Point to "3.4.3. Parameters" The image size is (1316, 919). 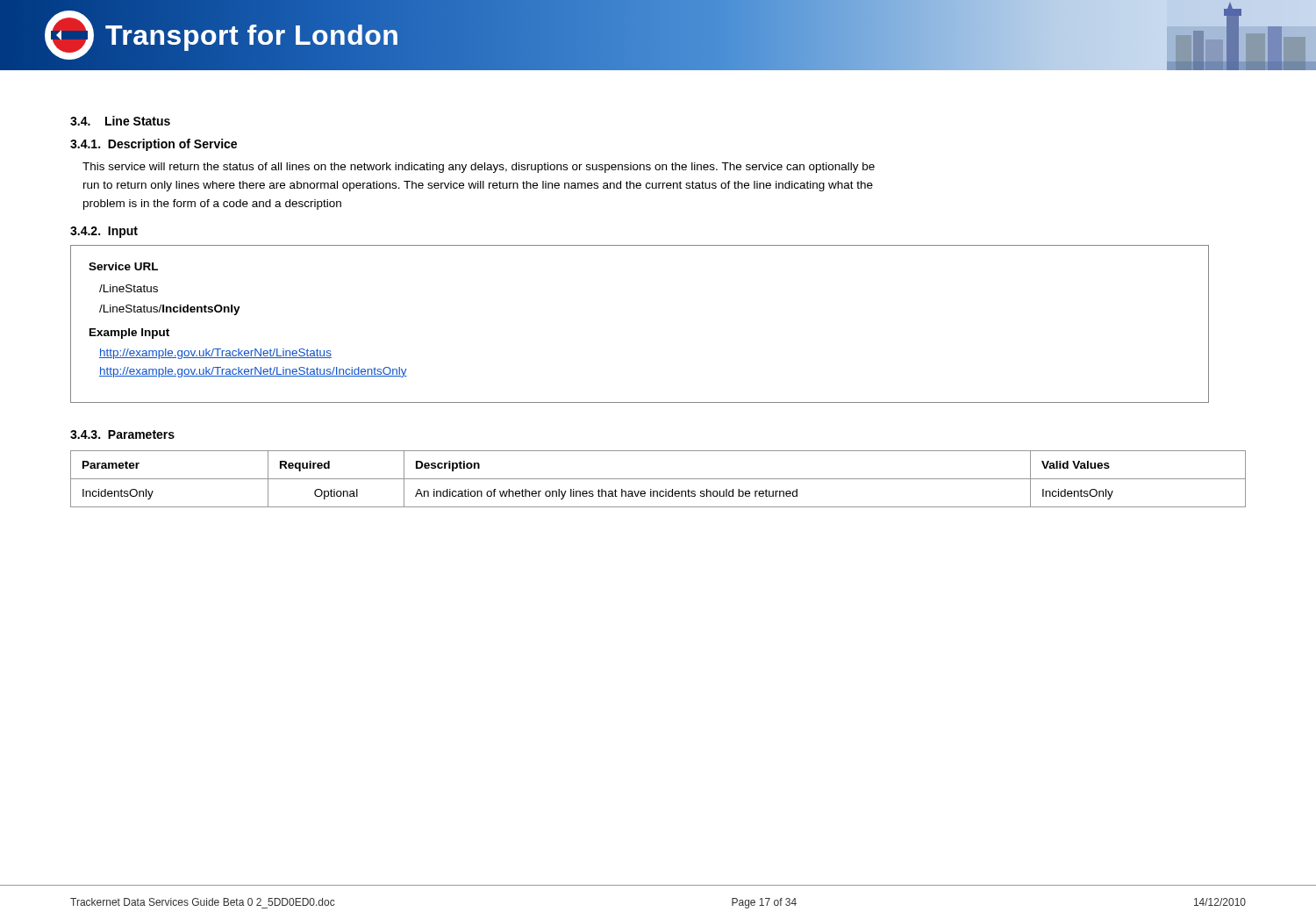[x=122, y=434]
